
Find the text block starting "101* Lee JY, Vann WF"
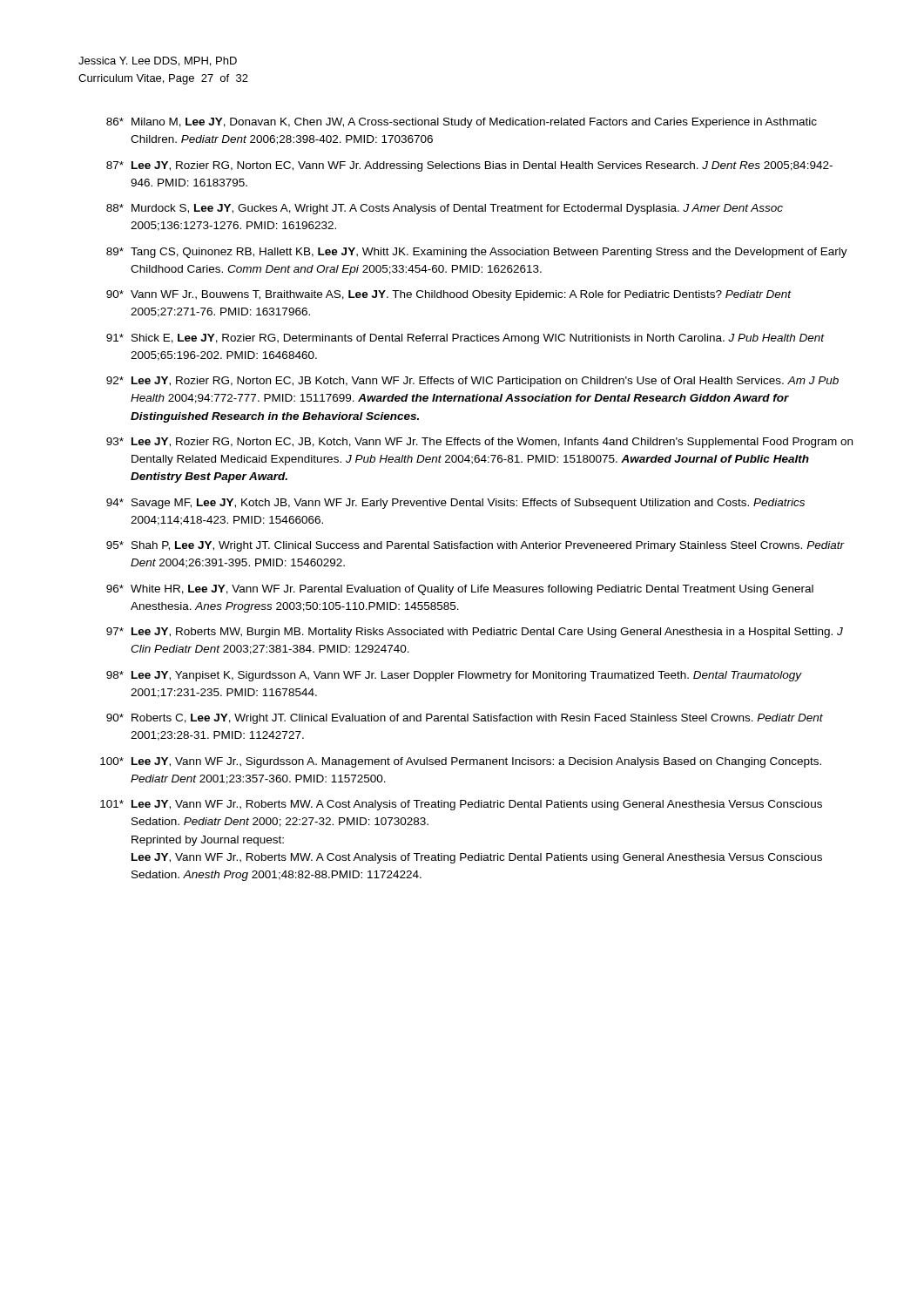pyautogui.click(x=461, y=805)
